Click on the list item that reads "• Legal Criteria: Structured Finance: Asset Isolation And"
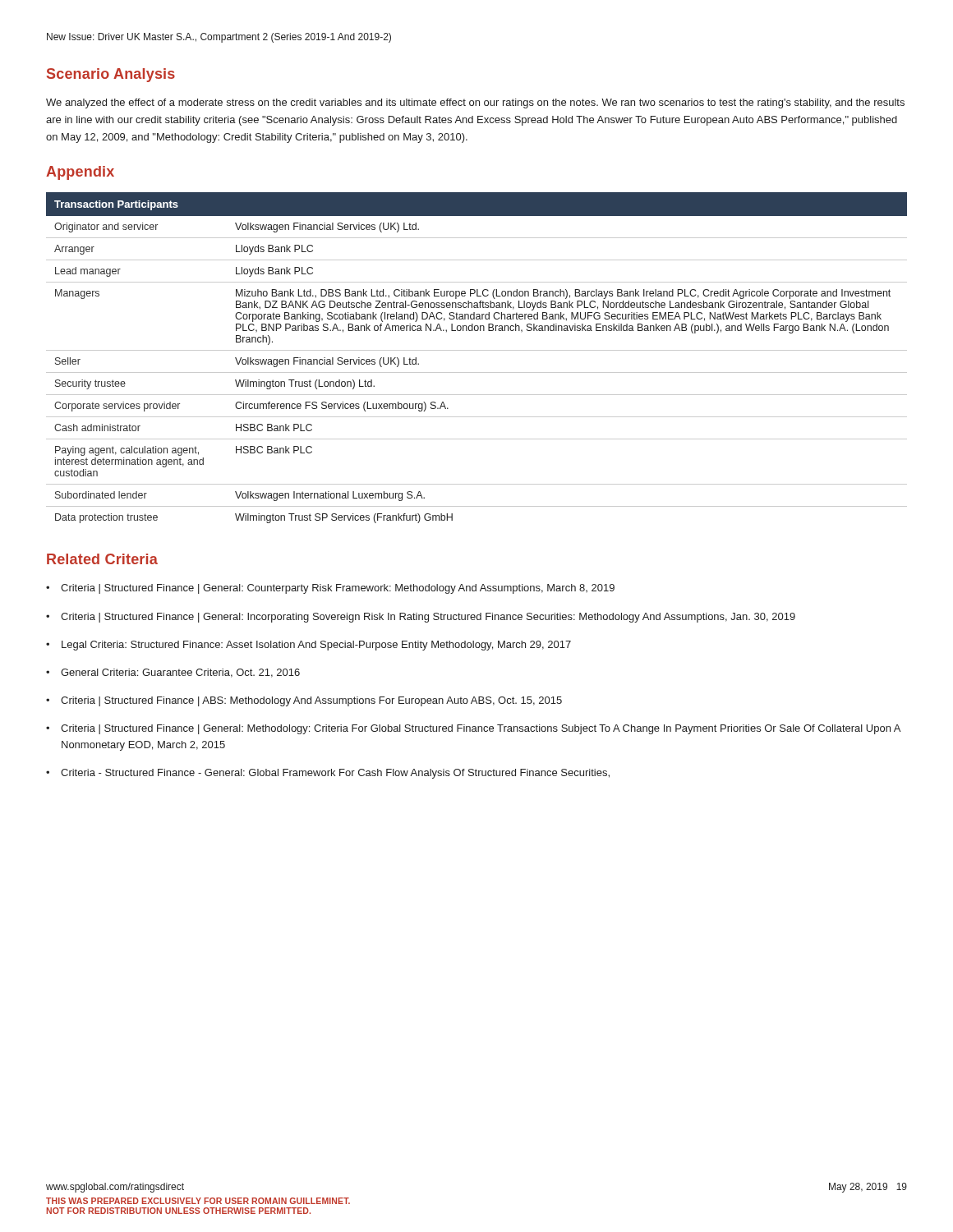Viewport: 953px width, 1232px height. pyautogui.click(x=476, y=645)
